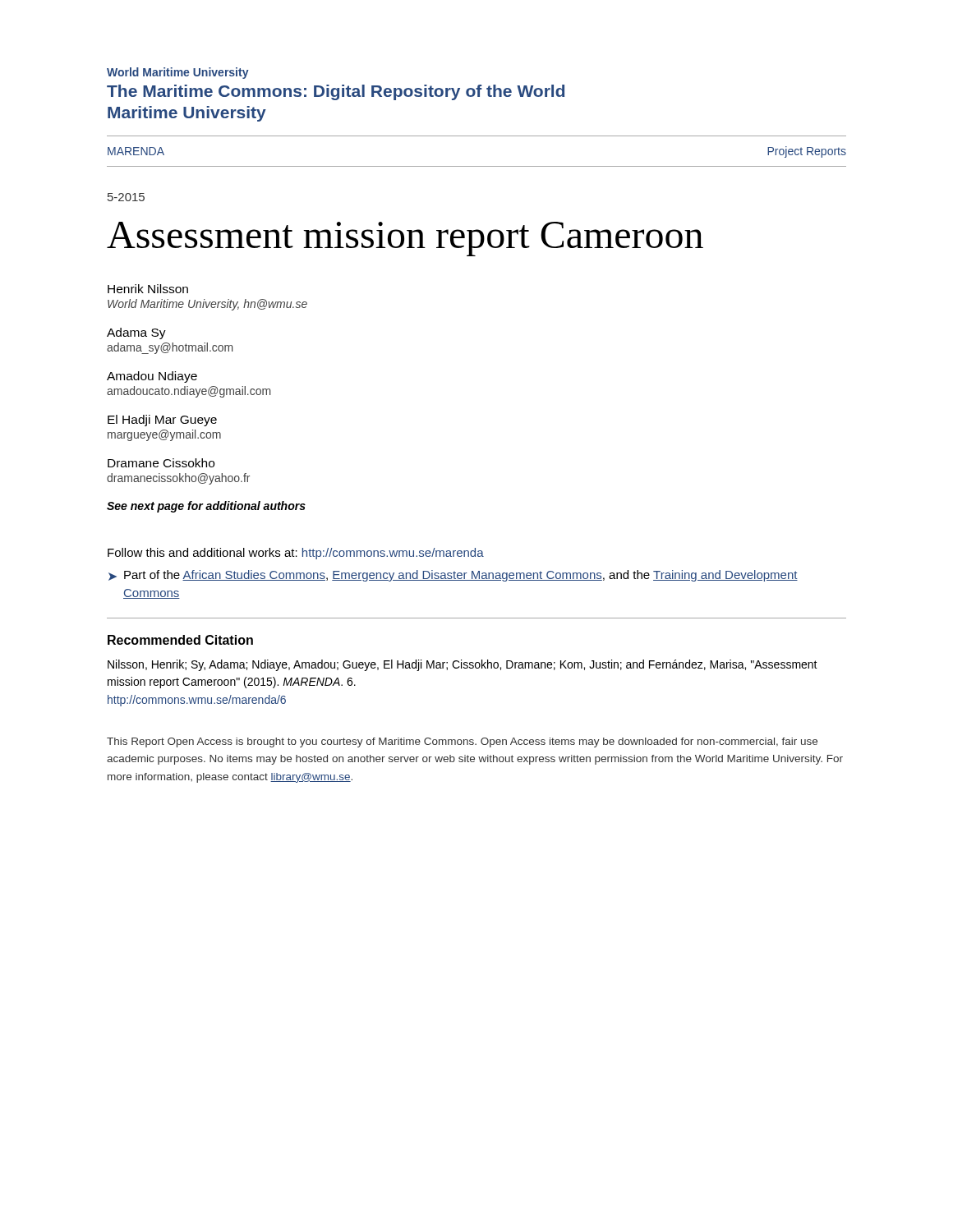Click on the block starting "Henrik Nilsson World Maritime University, hn@wmu.se"
This screenshot has width=953, height=1232.
point(148,289)
